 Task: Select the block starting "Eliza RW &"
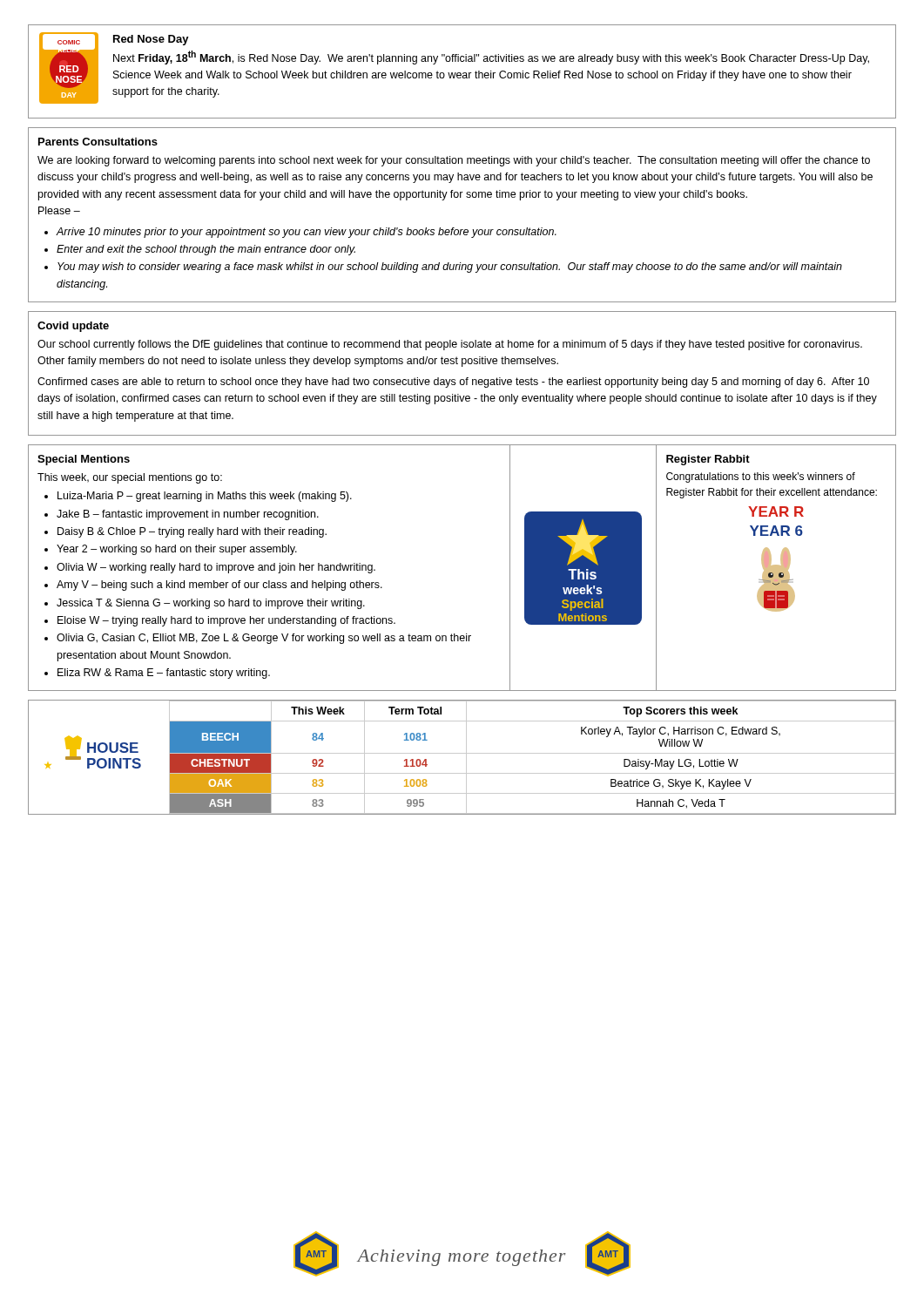[x=164, y=673]
